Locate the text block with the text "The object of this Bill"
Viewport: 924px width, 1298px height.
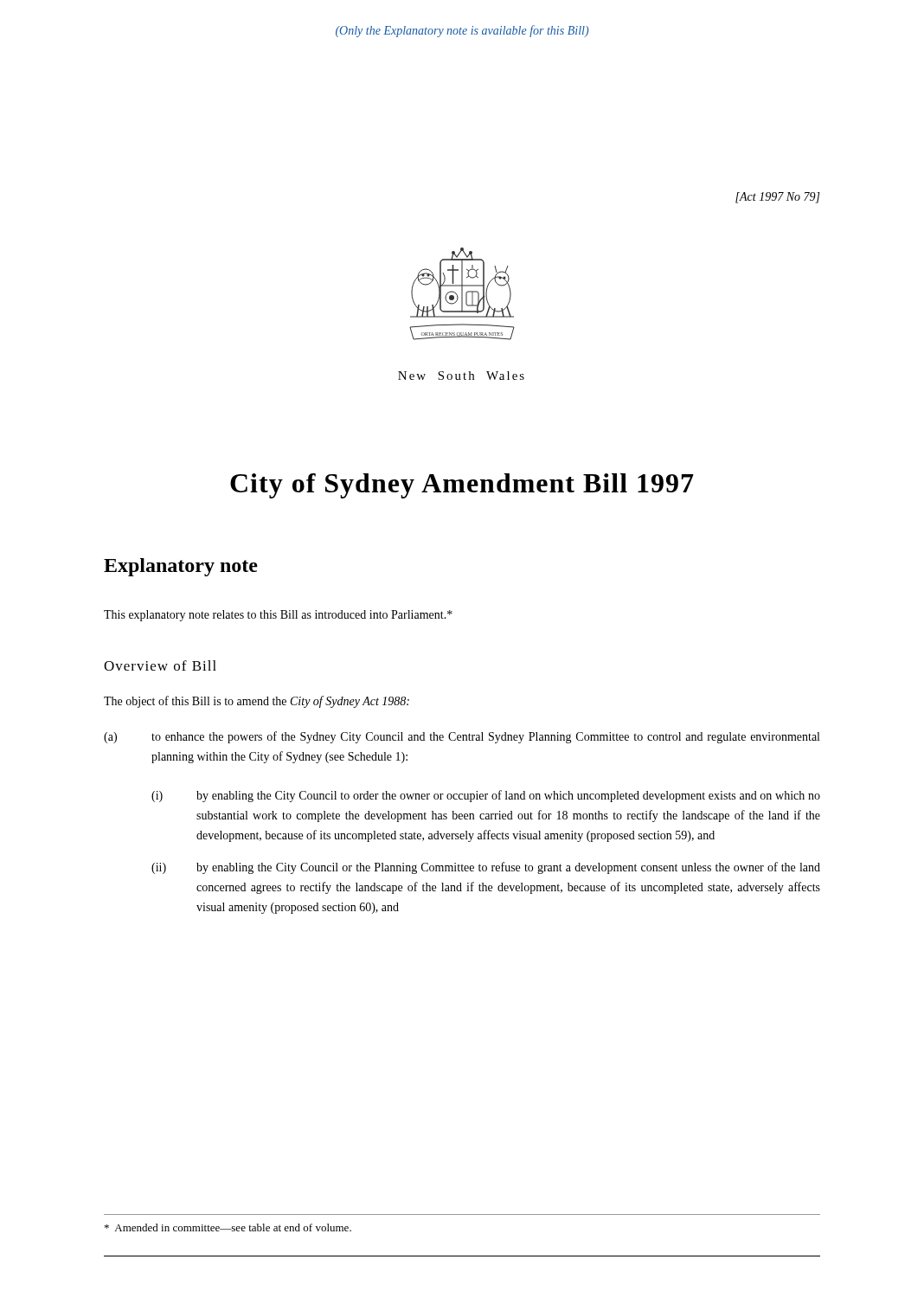coord(257,701)
